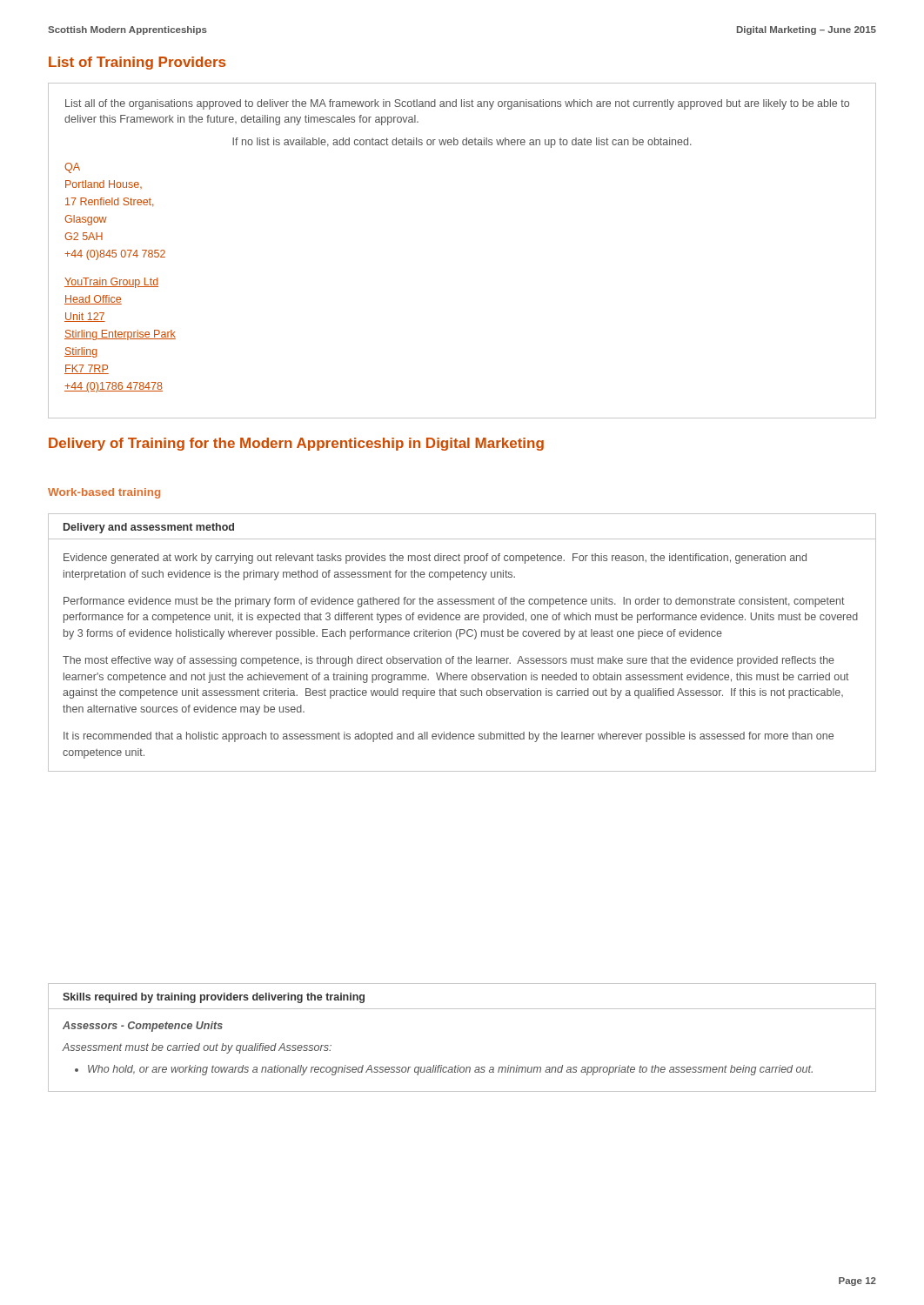This screenshot has height=1305, width=924.
Task: Click on the passage starting "List of Training Providers"
Action: tap(137, 62)
